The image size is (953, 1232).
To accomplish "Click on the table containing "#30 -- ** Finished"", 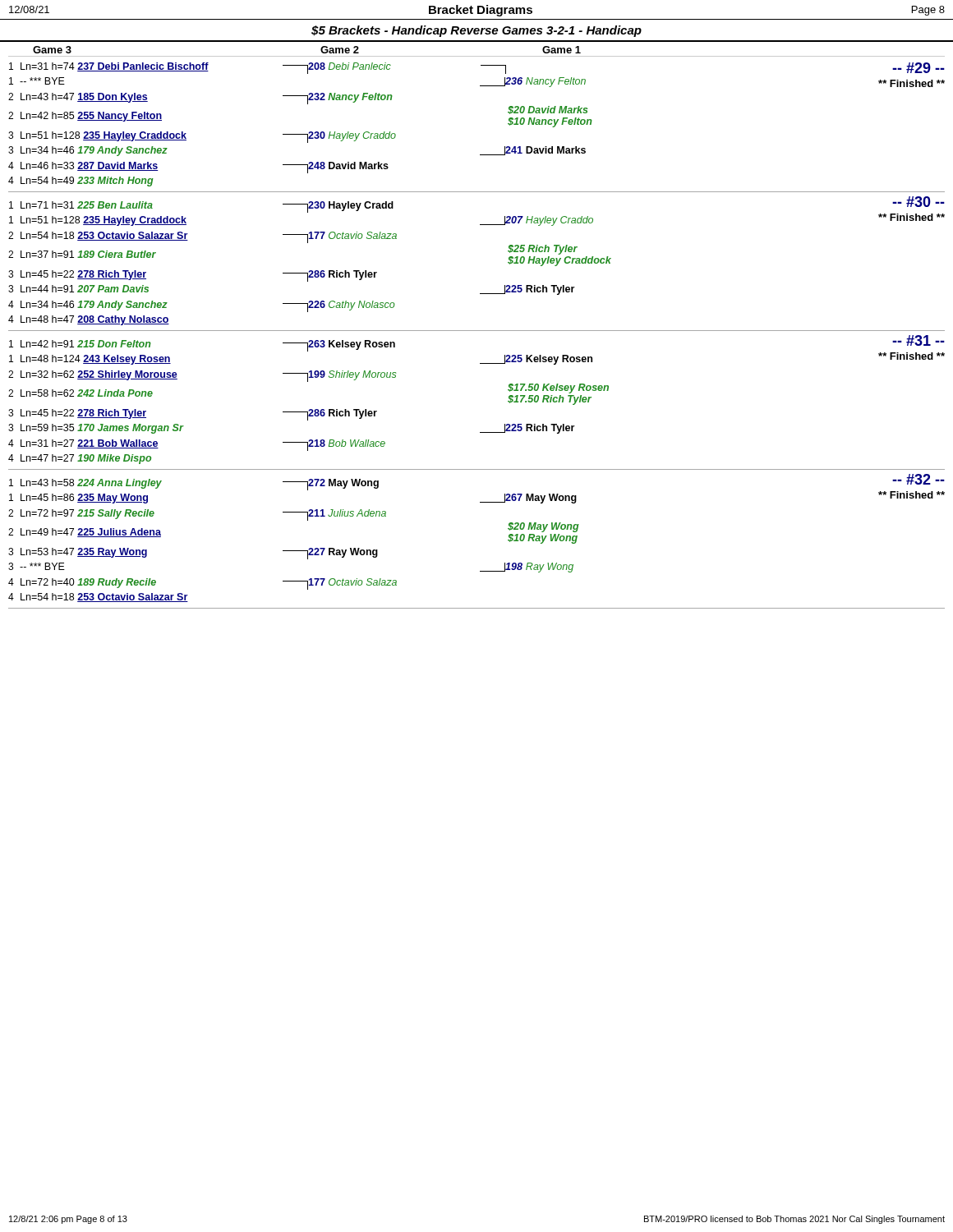I will (476, 262).
